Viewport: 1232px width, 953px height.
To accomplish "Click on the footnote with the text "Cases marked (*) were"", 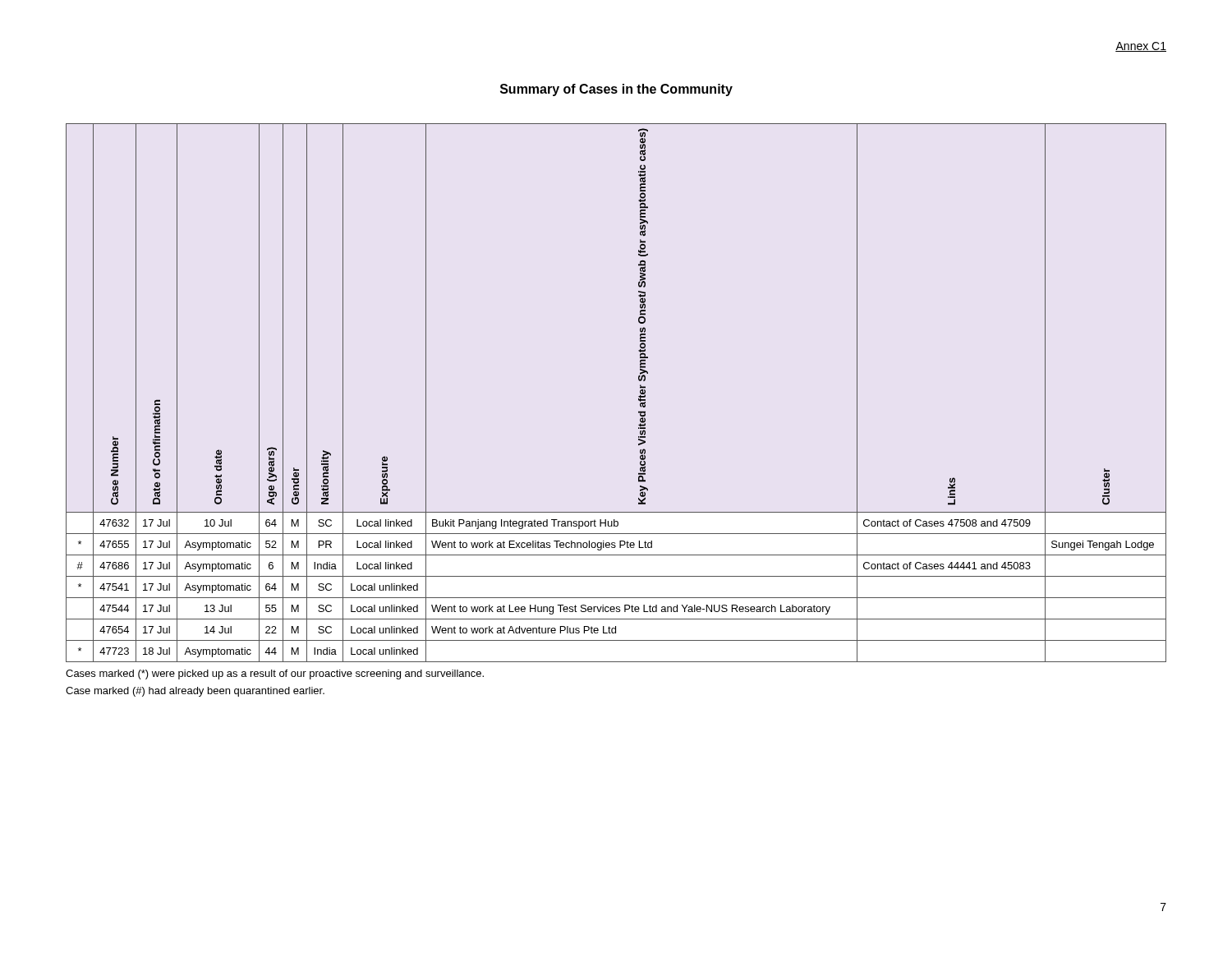I will pyautogui.click(x=275, y=673).
